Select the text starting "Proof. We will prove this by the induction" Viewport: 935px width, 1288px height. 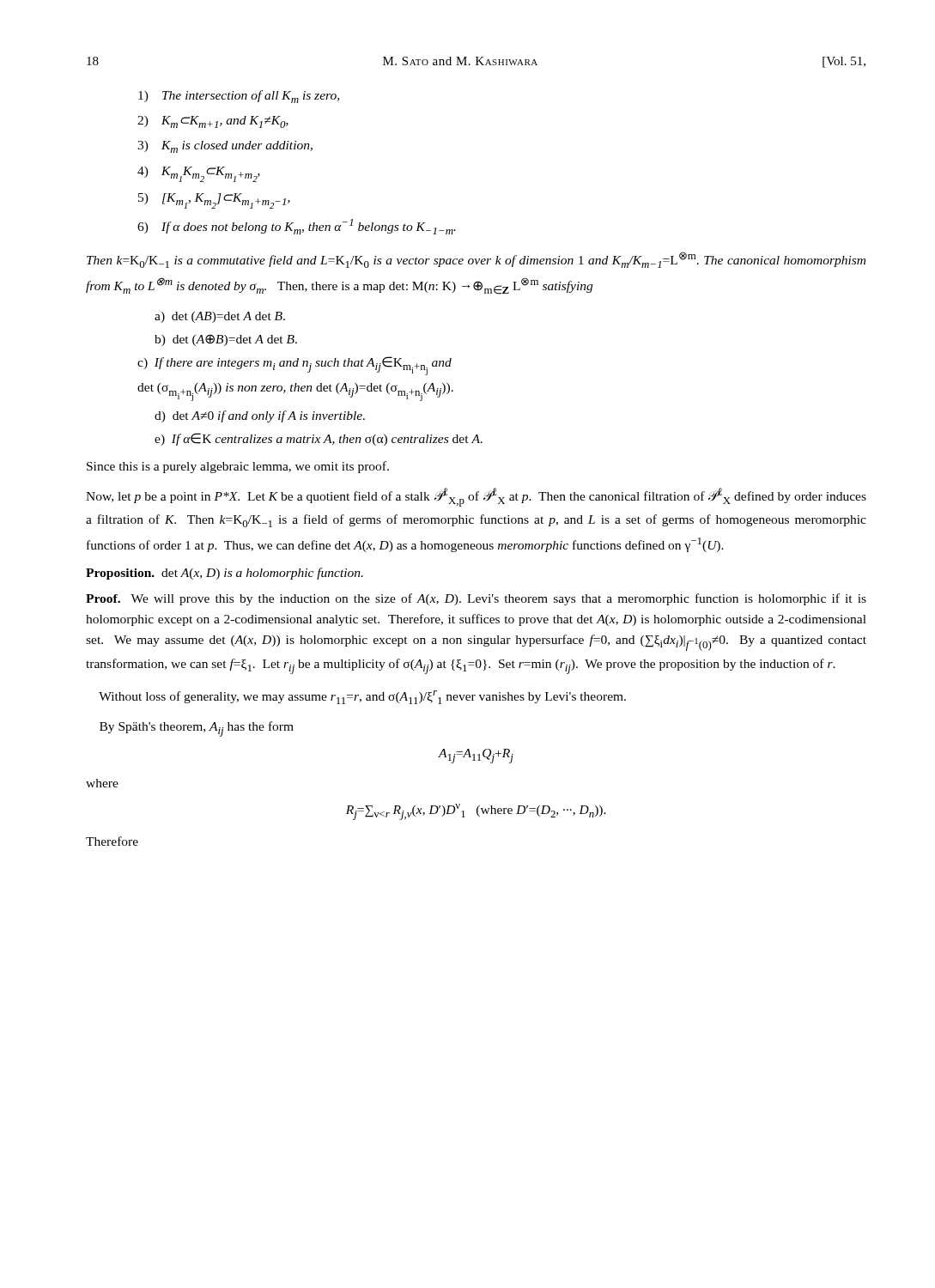(476, 632)
